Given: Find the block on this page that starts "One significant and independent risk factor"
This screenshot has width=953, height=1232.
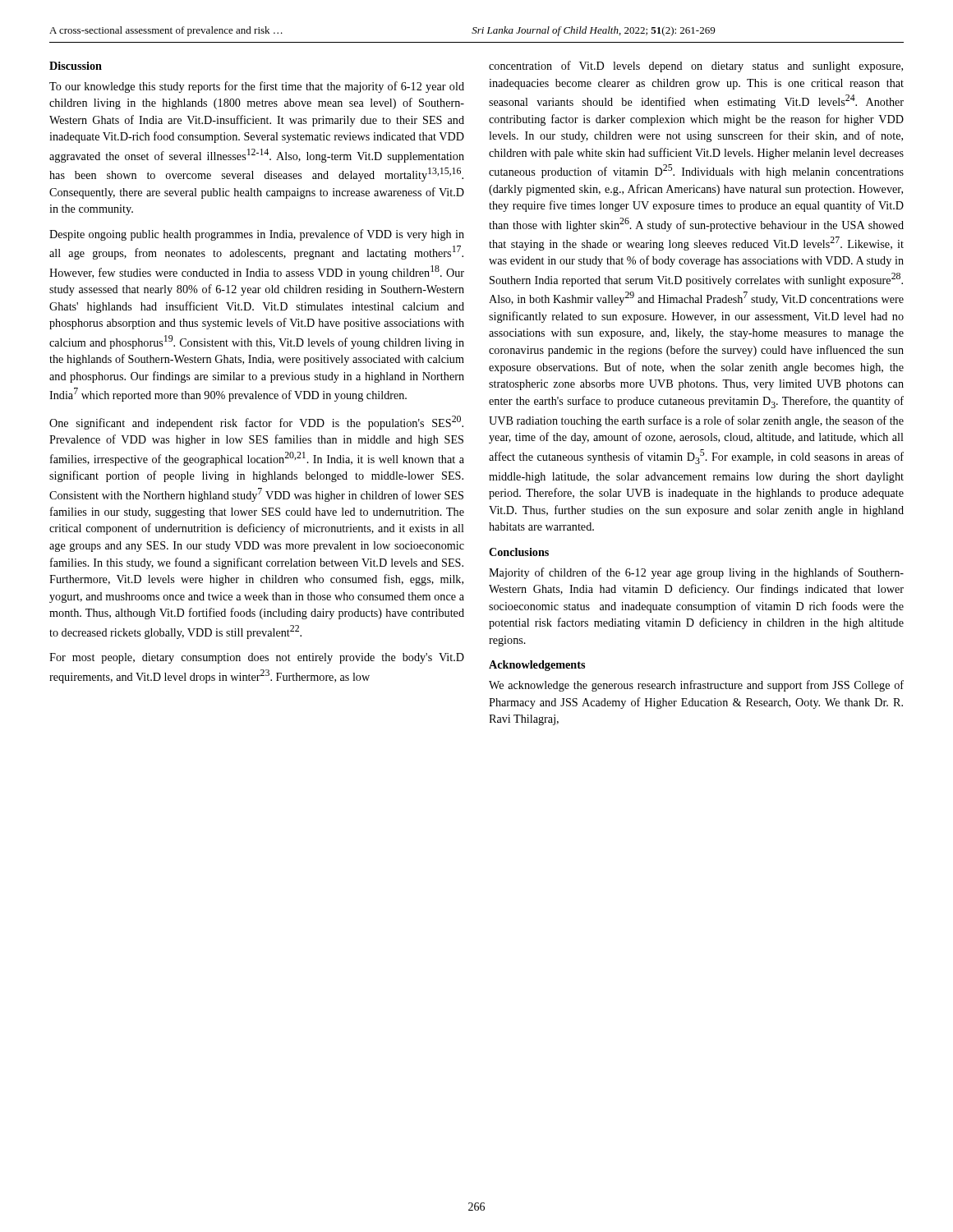Looking at the screenshot, I should (257, 526).
